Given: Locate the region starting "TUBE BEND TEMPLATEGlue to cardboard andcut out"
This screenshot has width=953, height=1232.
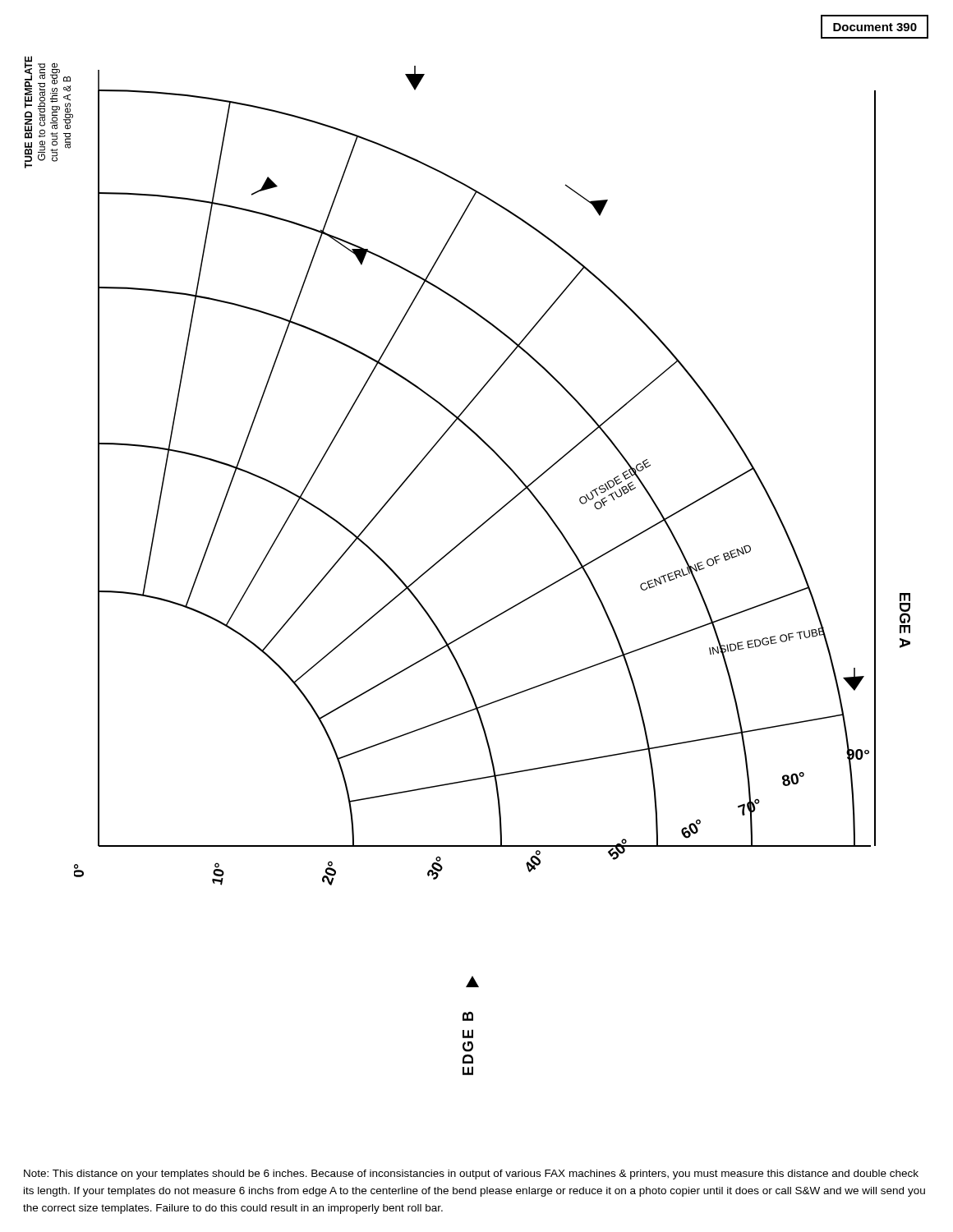Looking at the screenshot, I should (48, 112).
